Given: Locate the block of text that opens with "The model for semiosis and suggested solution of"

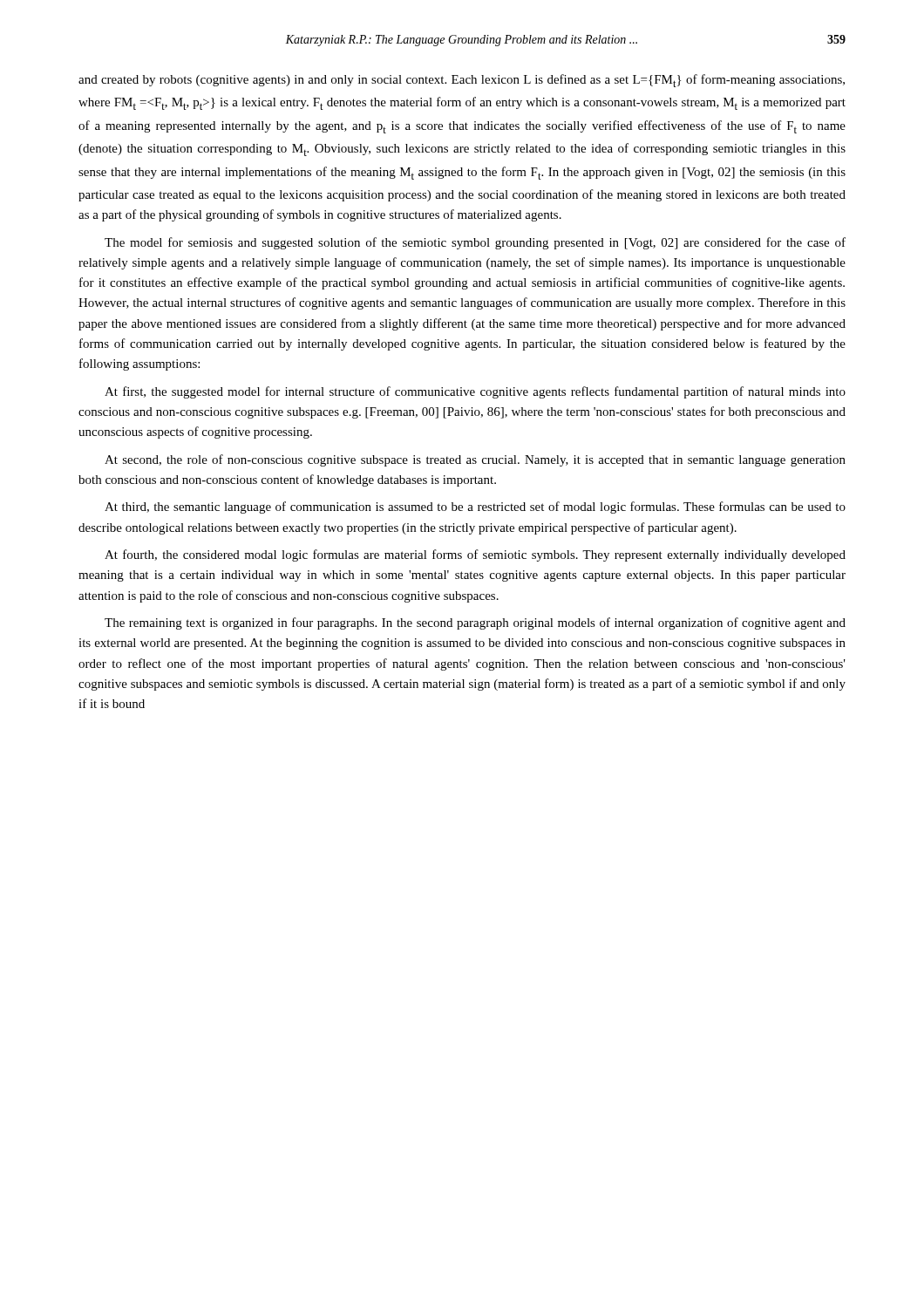Looking at the screenshot, I should click(x=462, y=303).
